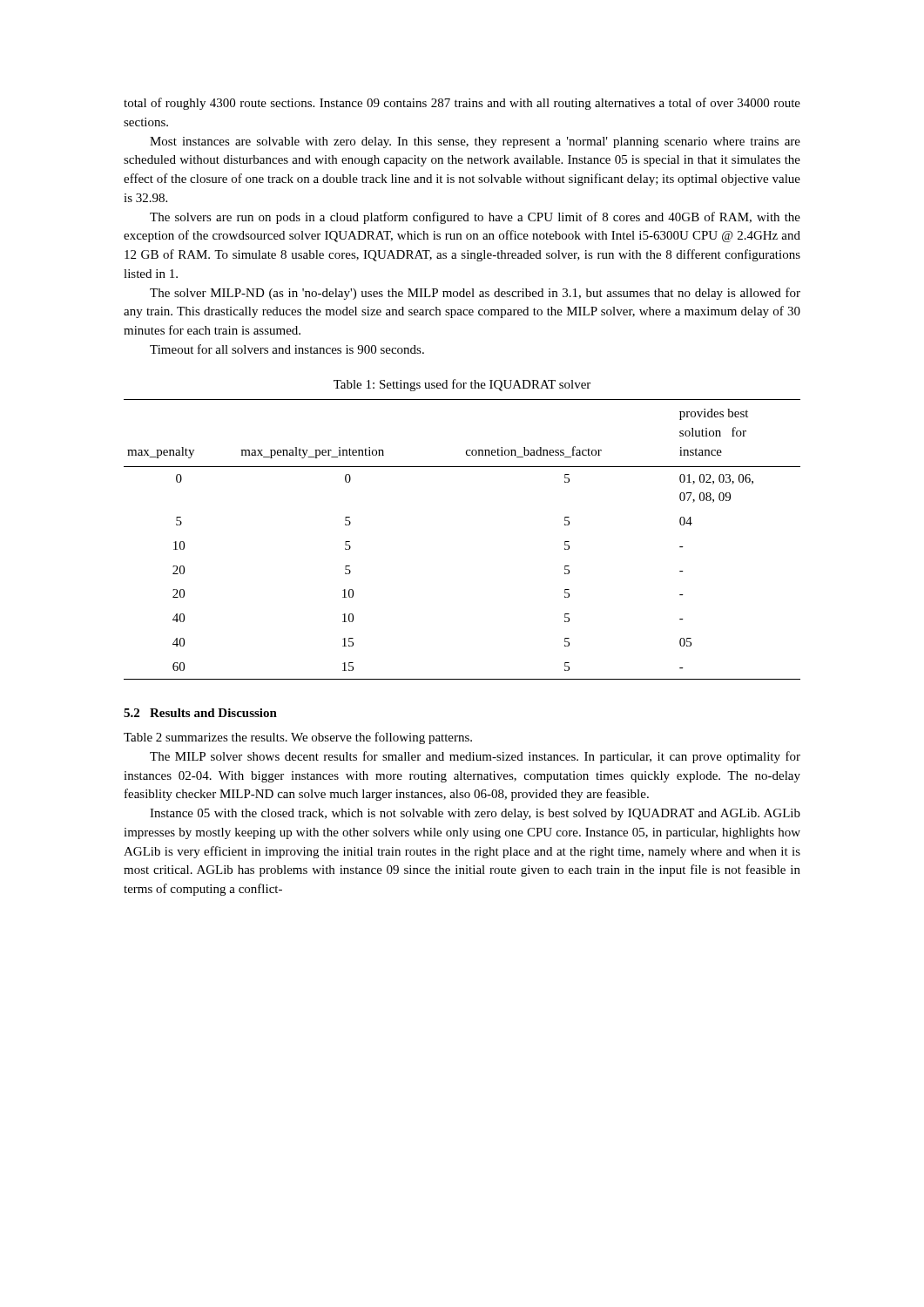Screen dimensions: 1307x924
Task: Point to the block starting "The MILP solver shows decent results for"
Action: pos(462,776)
